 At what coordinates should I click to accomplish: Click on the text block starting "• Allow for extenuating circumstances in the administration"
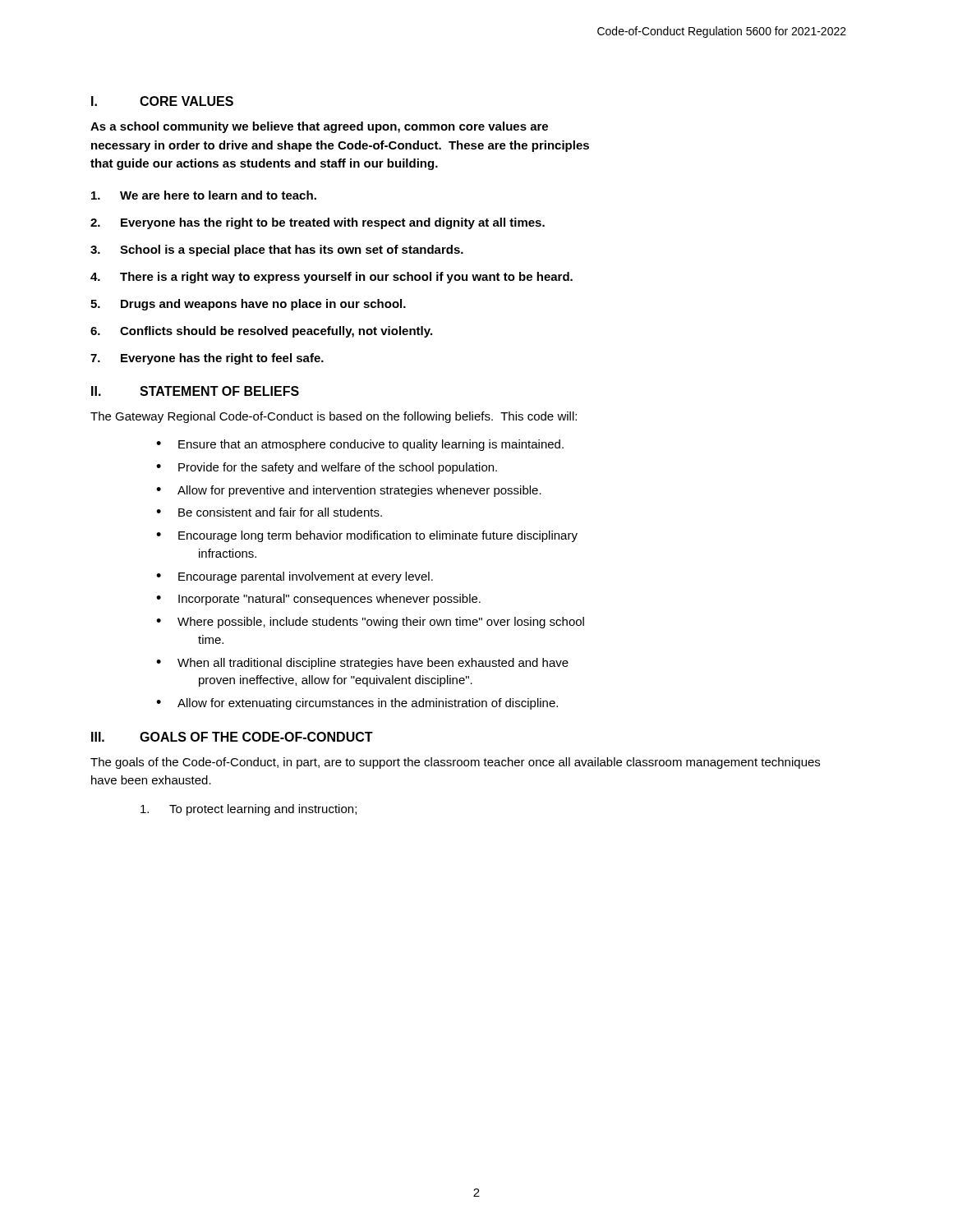click(358, 703)
